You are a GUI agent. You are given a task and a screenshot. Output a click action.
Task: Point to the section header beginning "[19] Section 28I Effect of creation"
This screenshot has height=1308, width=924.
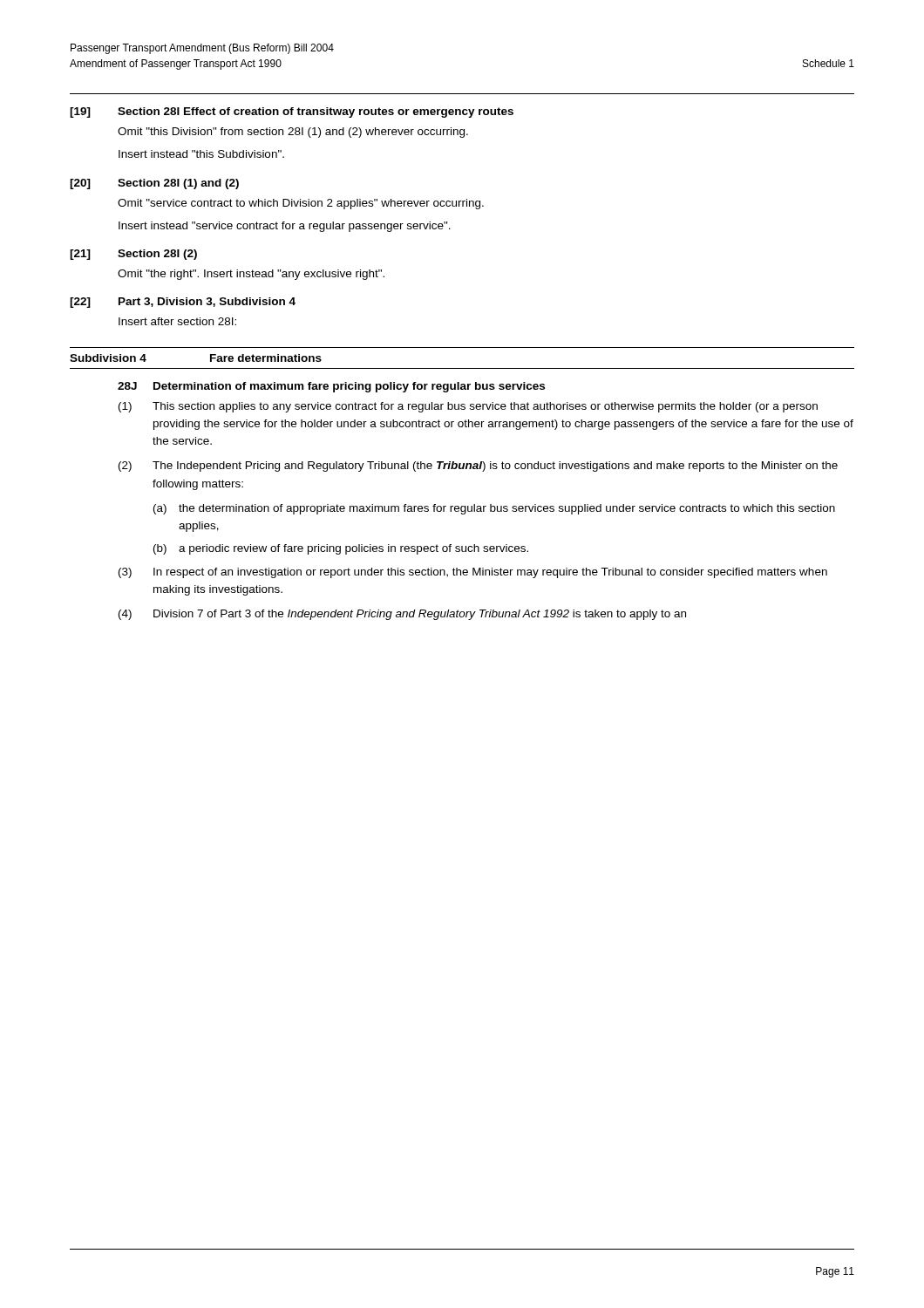click(x=292, y=111)
